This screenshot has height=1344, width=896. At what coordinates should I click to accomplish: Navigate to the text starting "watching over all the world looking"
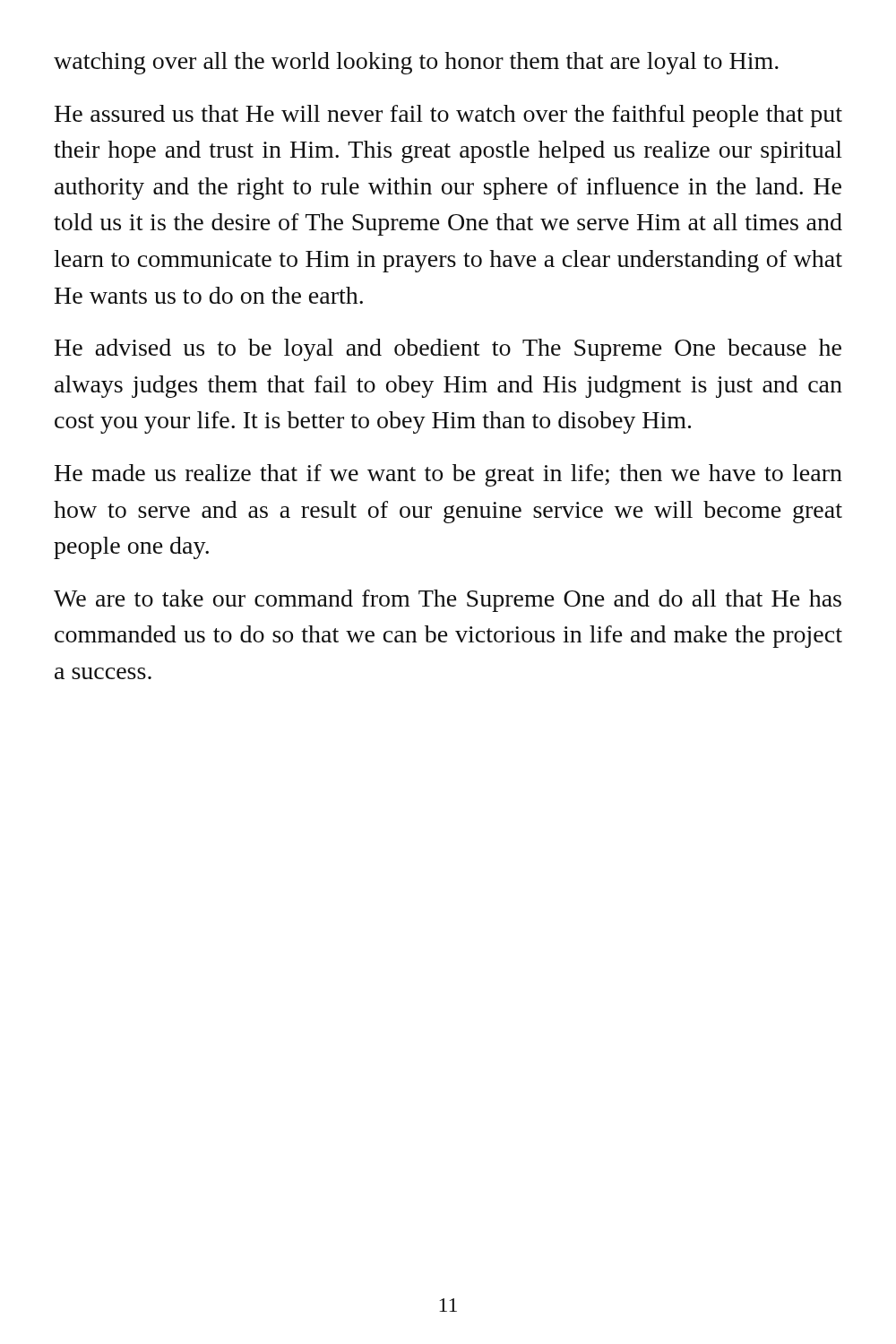417,60
